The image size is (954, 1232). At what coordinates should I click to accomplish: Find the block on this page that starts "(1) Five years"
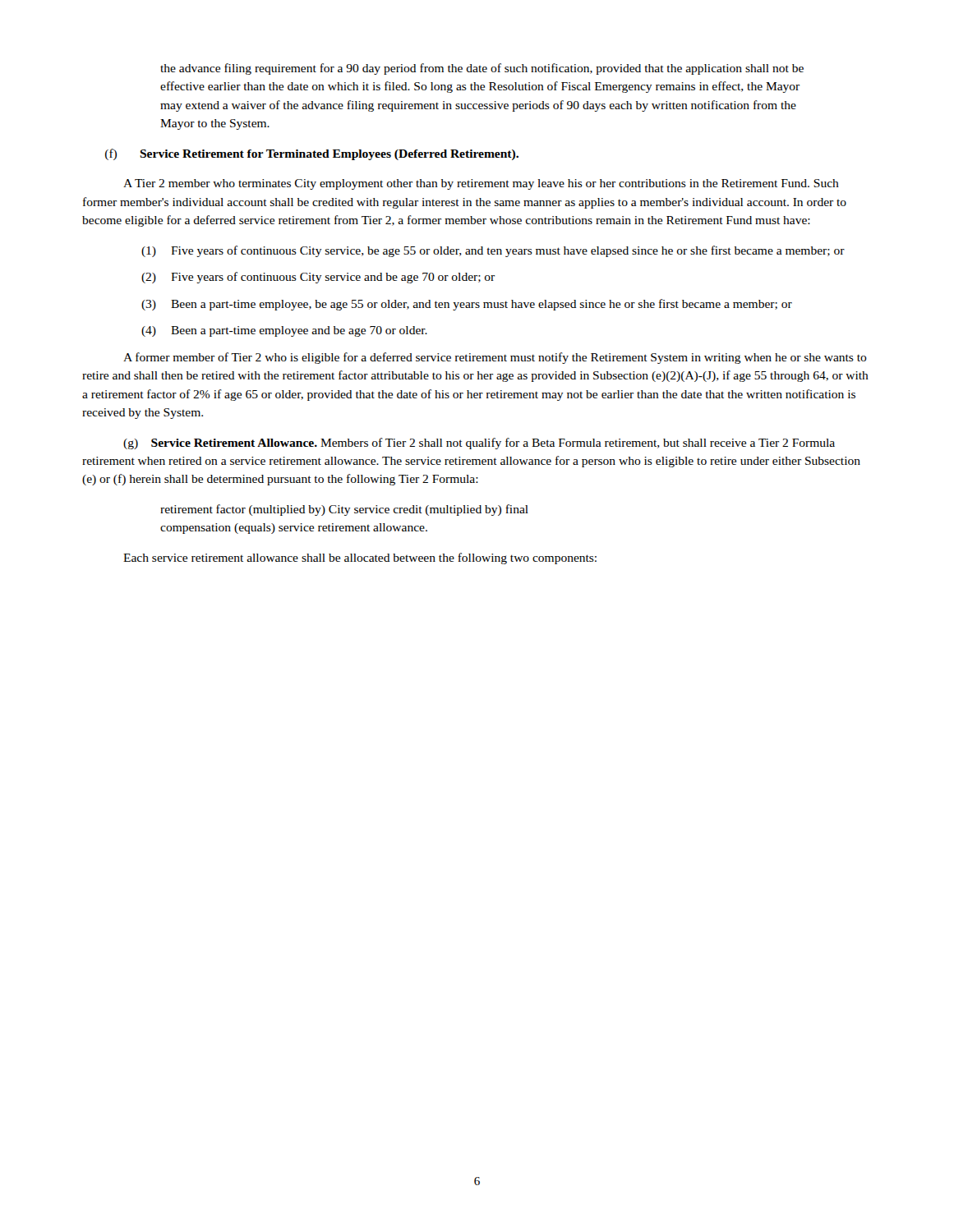(x=477, y=250)
